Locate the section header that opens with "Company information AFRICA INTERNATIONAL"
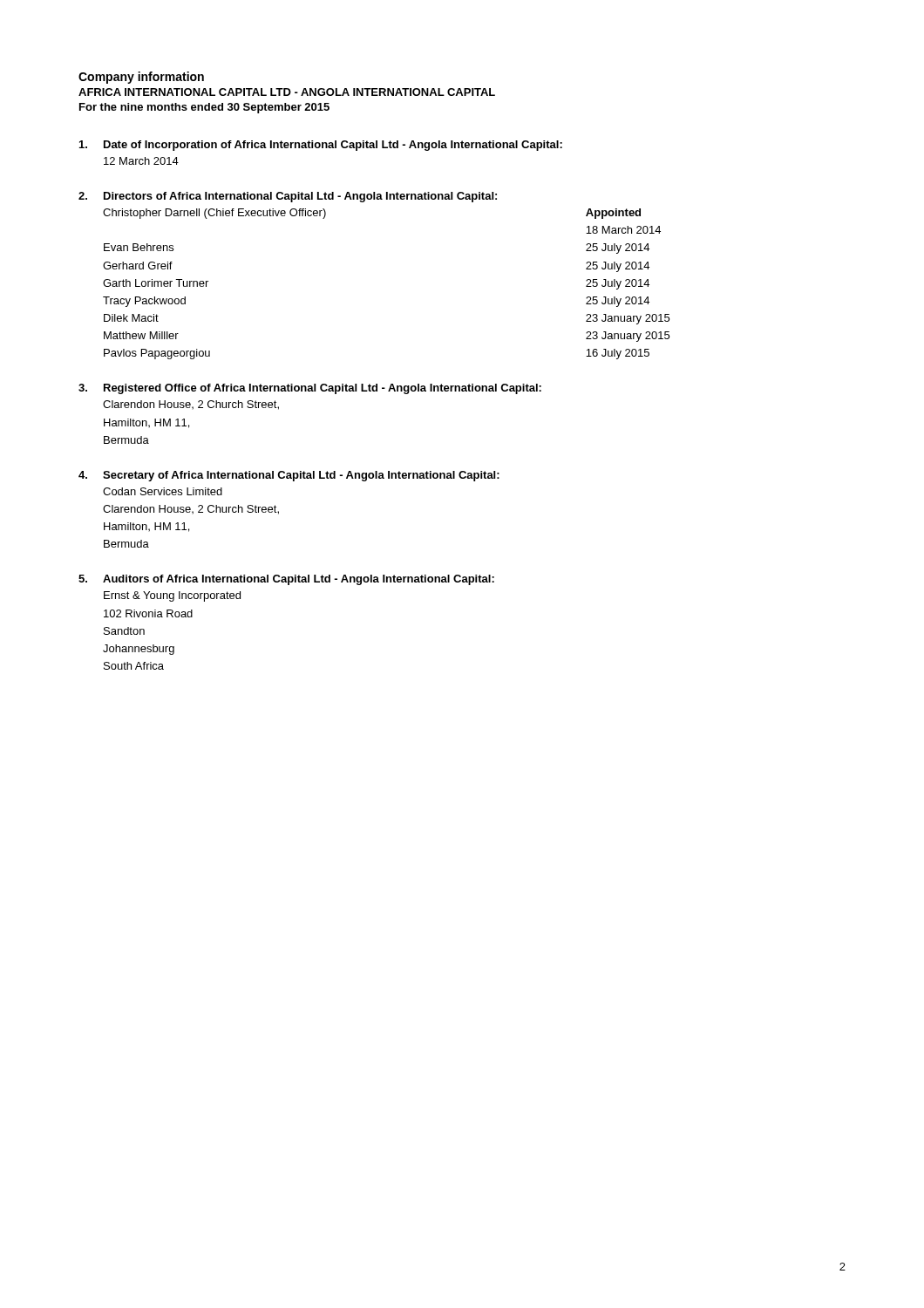924x1308 pixels. 462,92
